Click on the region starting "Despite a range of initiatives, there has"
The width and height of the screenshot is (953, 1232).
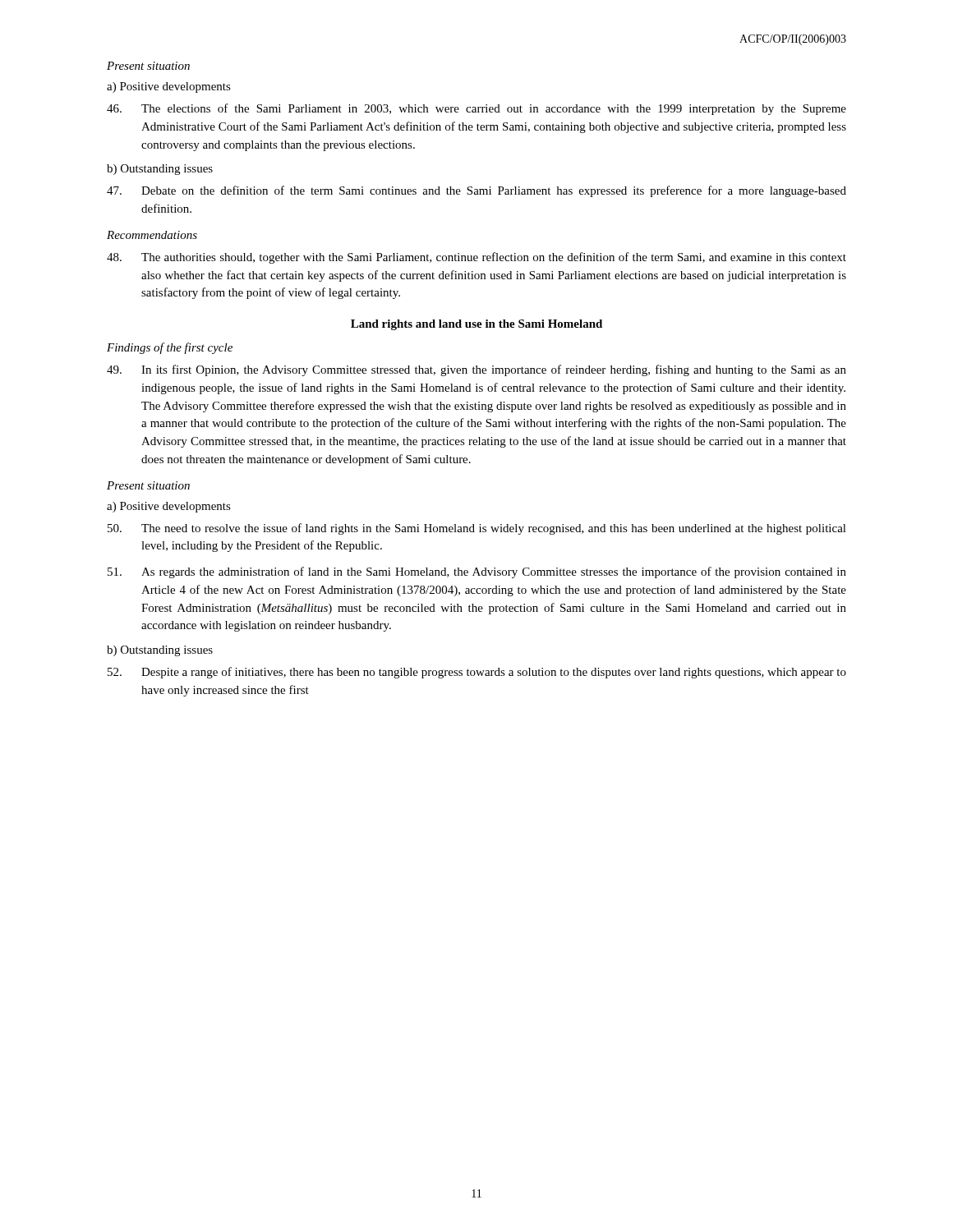pyautogui.click(x=476, y=682)
